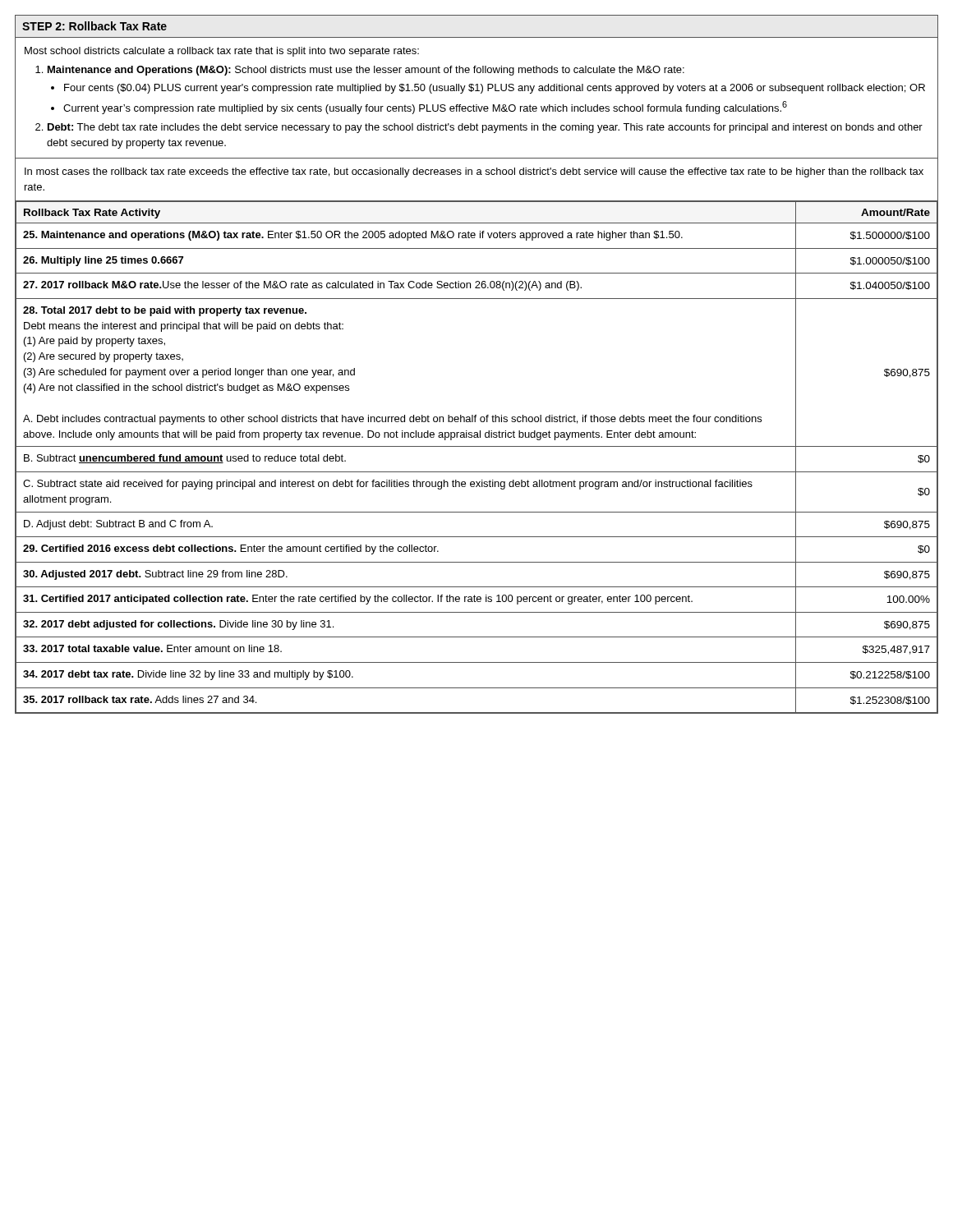Locate the table with the text "27. 2017 rollback M&O rate."
The height and width of the screenshot is (1232, 953).
click(476, 457)
